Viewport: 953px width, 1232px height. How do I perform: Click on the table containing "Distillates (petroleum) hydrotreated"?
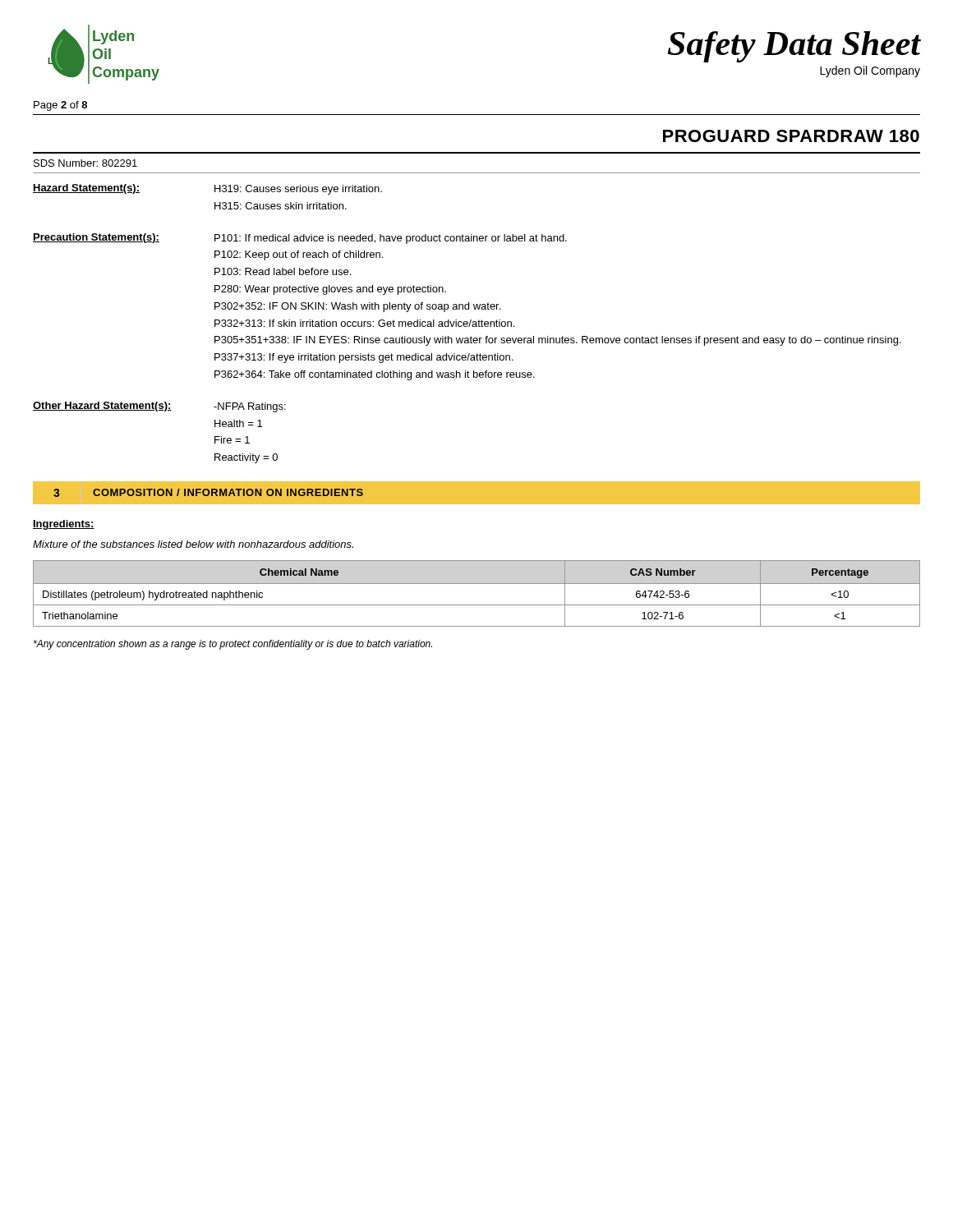(x=476, y=593)
